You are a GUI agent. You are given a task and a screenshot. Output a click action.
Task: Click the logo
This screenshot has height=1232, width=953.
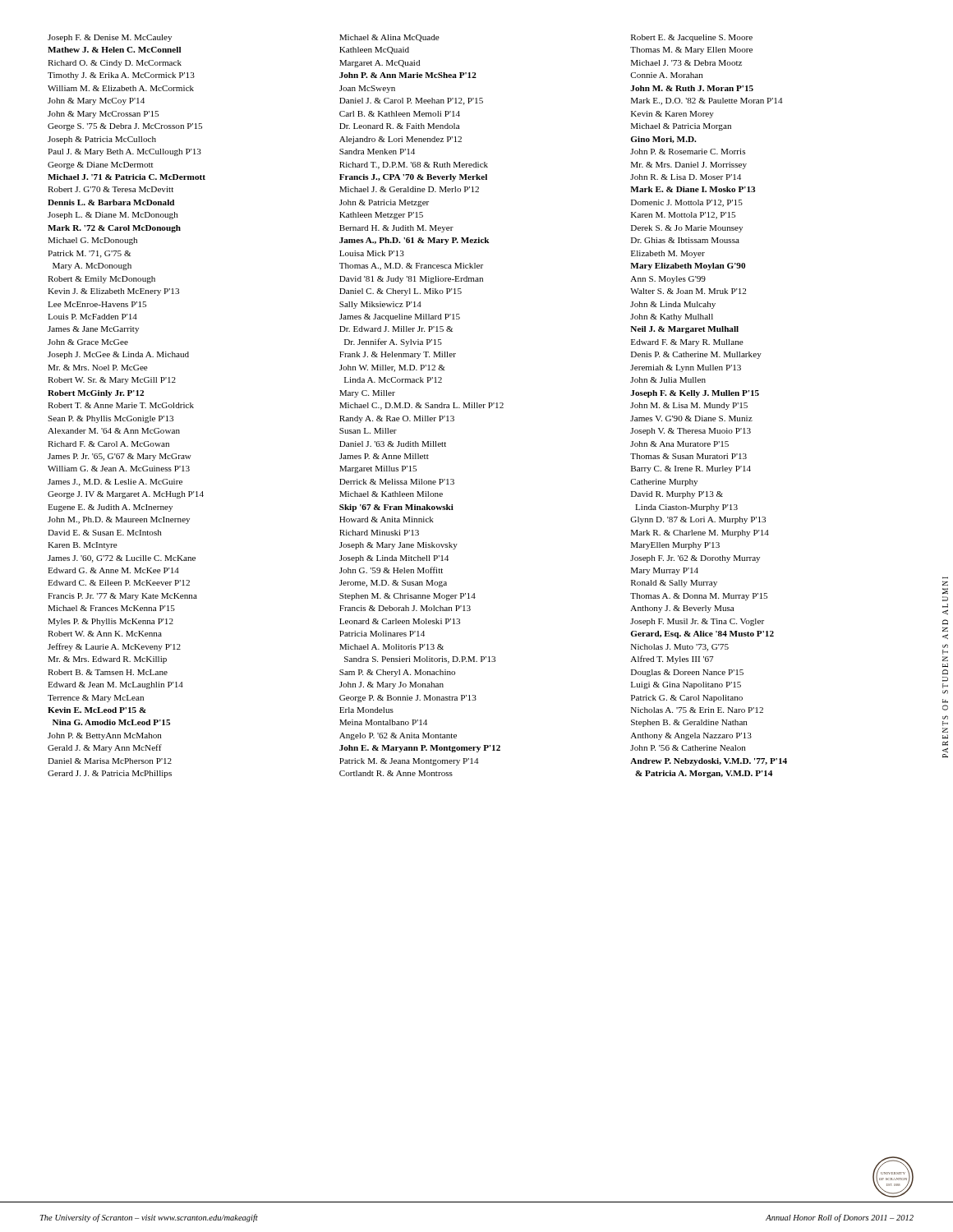893,1177
